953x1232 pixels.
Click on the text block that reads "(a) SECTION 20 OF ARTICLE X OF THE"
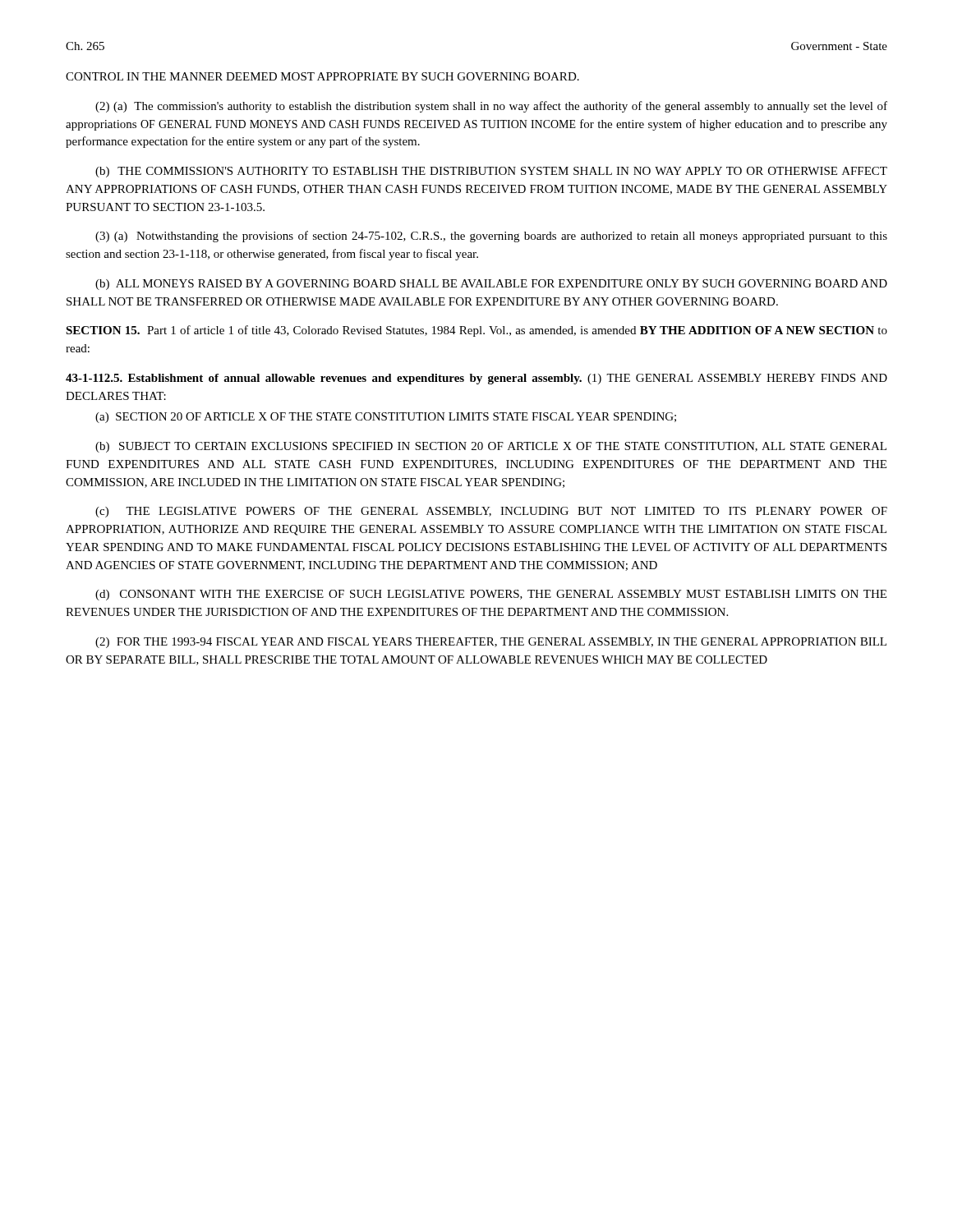pyautogui.click(x=386, y=417)
